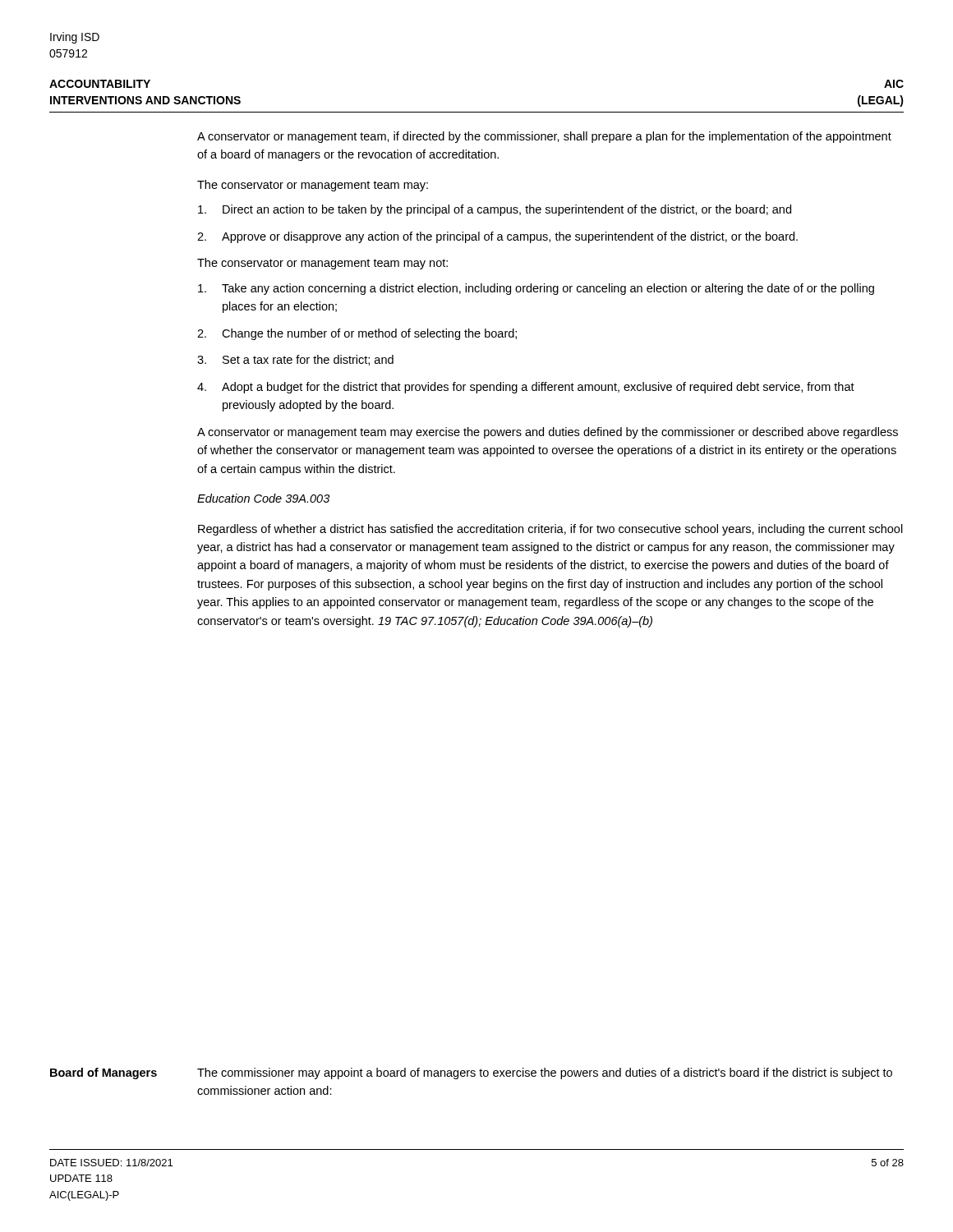Point to the text starting "4. Adopt a budget for the"
The width and height of the screenshot is (953, 1232).
pos(550,396)
